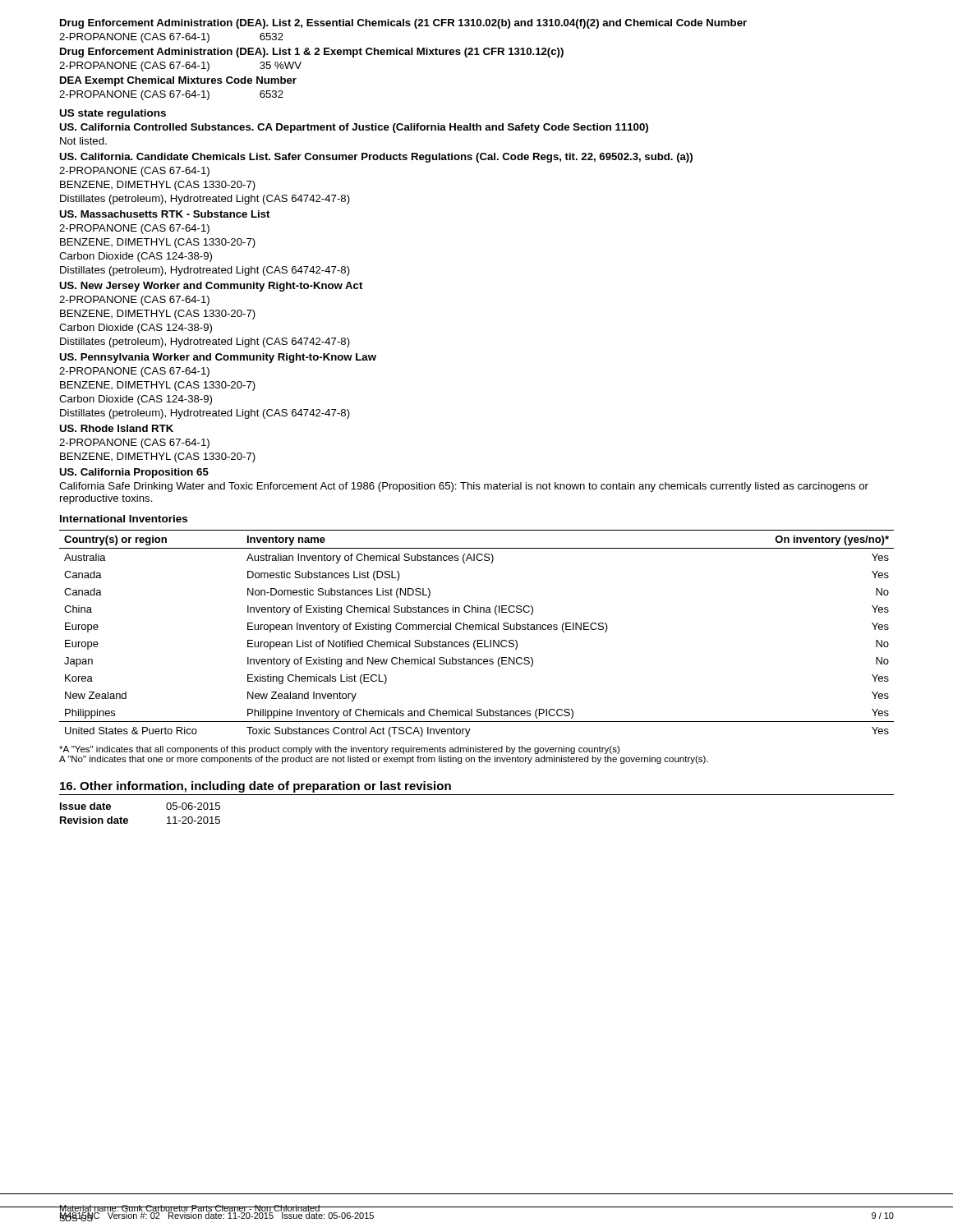
Task: Click on the region starting "California Safe Drinking Water and Toxic Enforcement Act"
Action: pyautogui.click(x=464, y=492)
